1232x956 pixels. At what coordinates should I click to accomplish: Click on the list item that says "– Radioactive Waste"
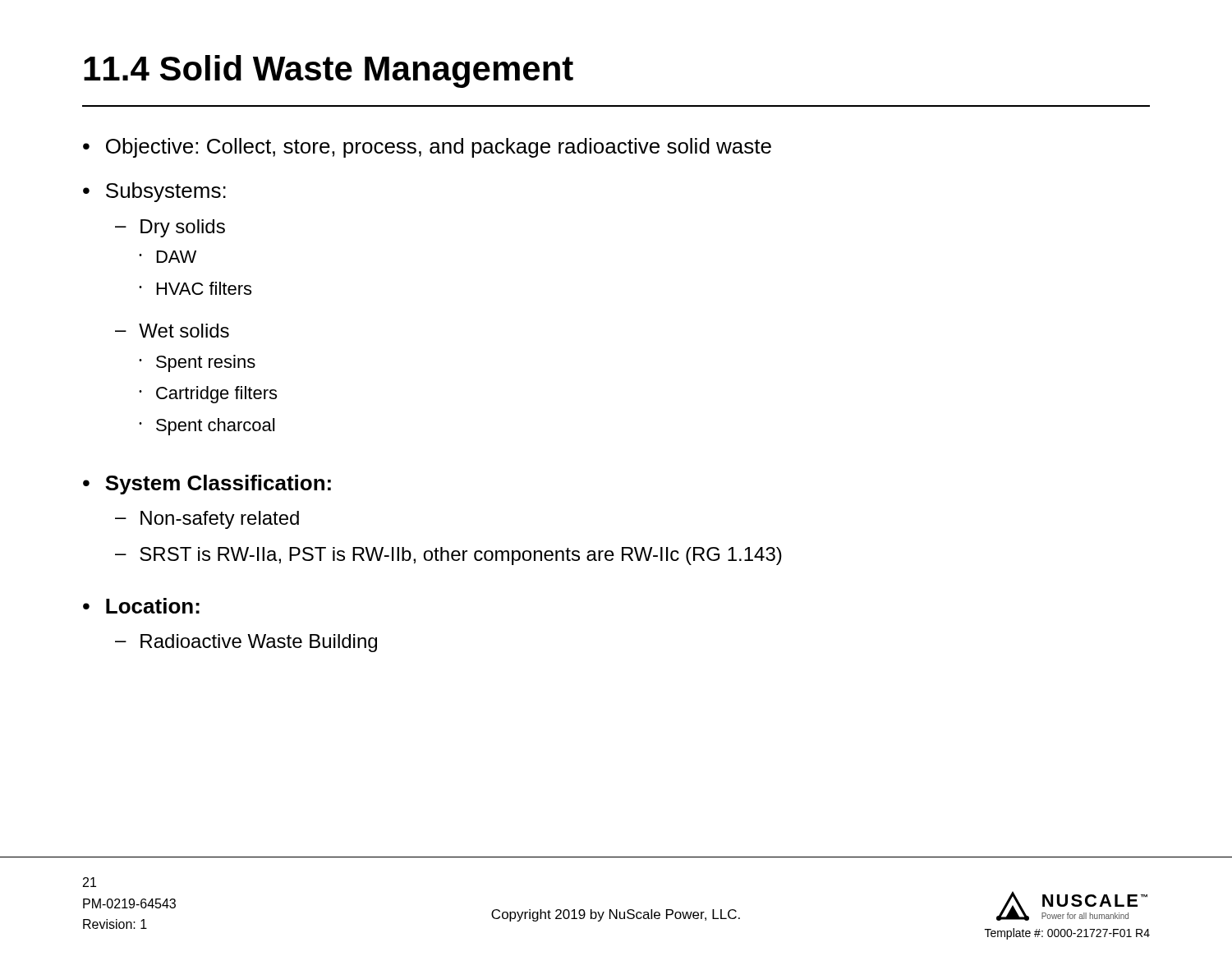click(247, 641)
